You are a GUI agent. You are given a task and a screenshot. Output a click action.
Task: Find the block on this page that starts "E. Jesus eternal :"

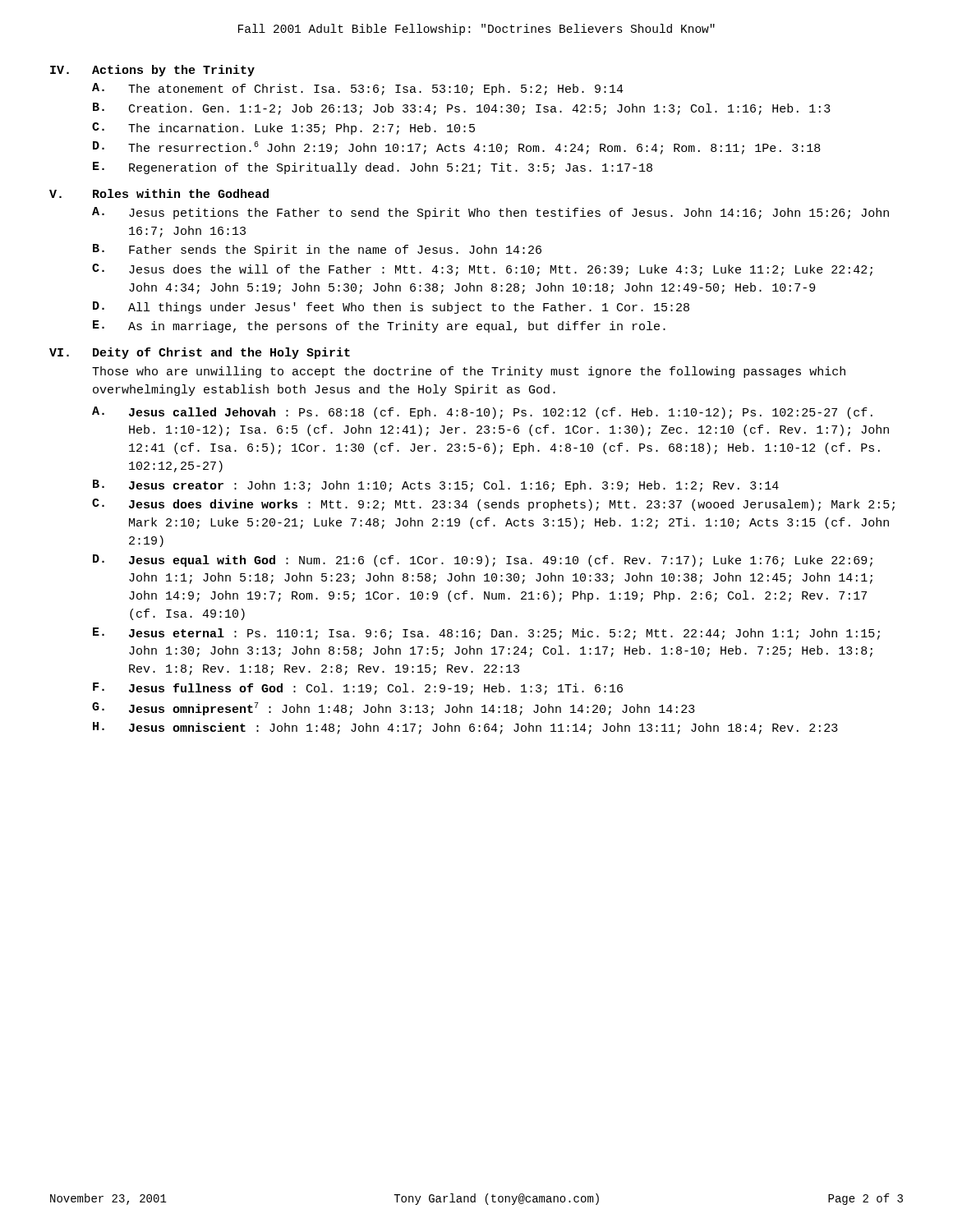[x=498, y=652]
